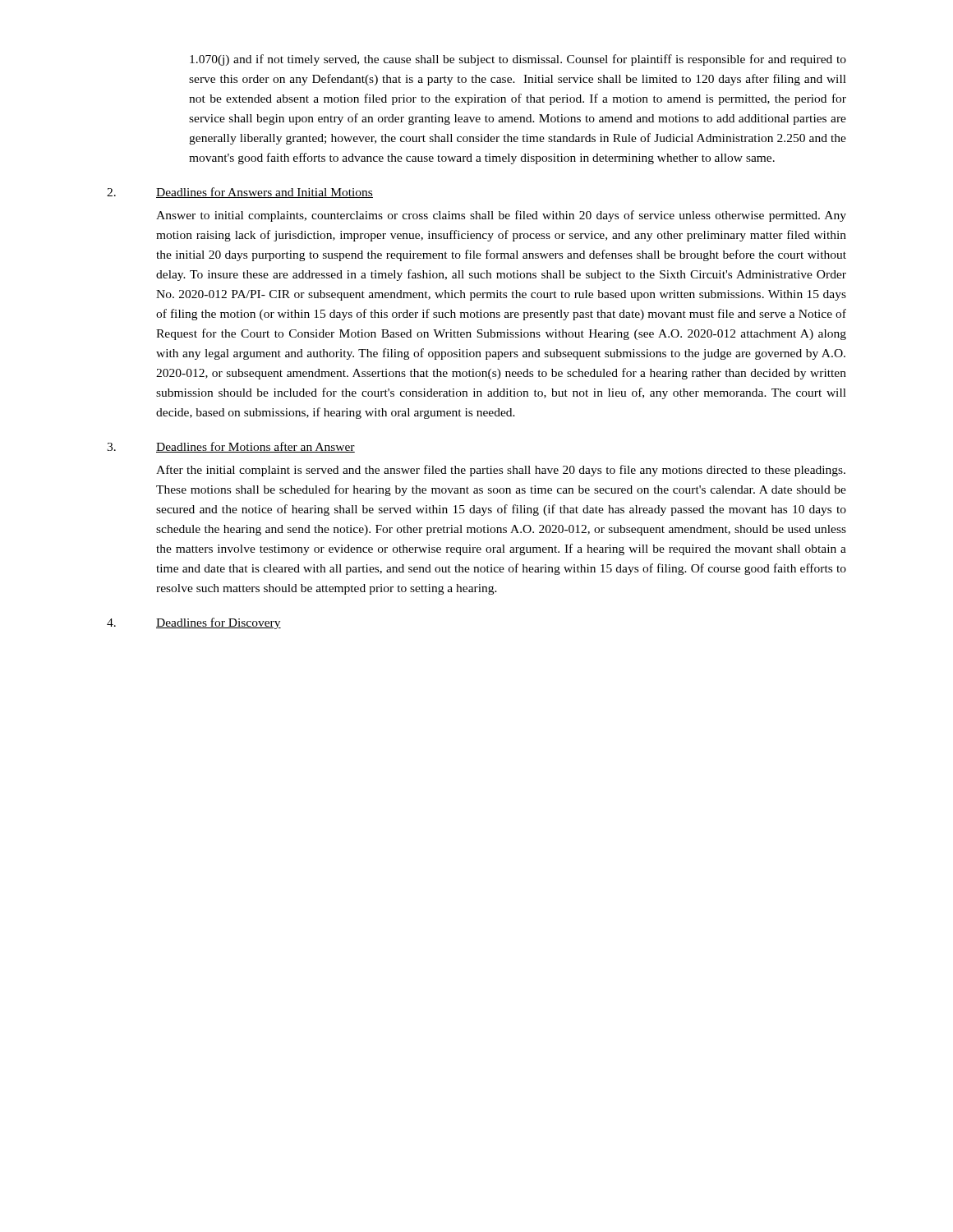The width and height of the screenshot is (953, 1232).
Task: Locate the region starting "3. Deadlines for Motions after"
Action: tap(476, 518)
